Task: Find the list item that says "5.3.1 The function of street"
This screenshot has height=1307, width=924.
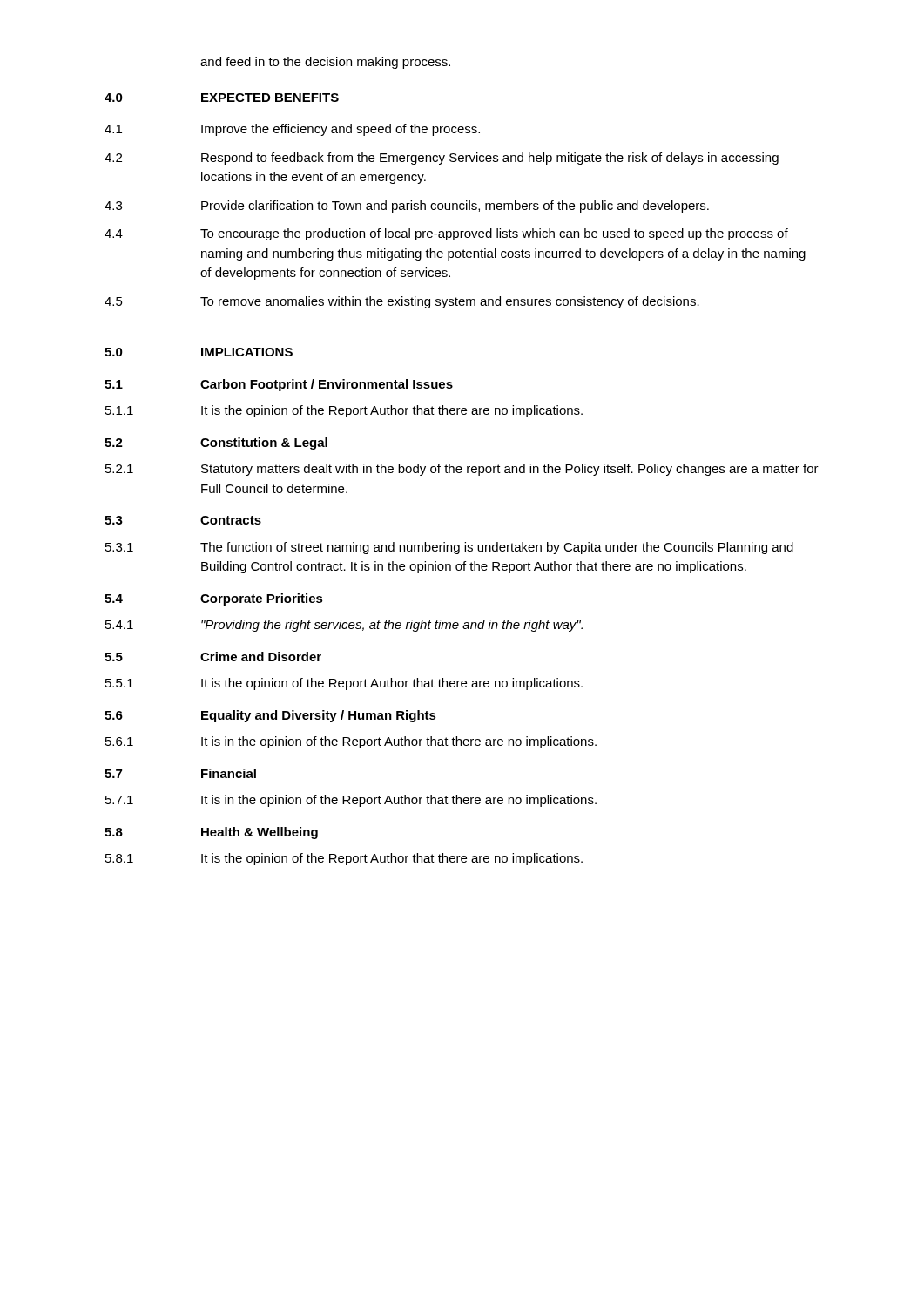Action: 462,557
